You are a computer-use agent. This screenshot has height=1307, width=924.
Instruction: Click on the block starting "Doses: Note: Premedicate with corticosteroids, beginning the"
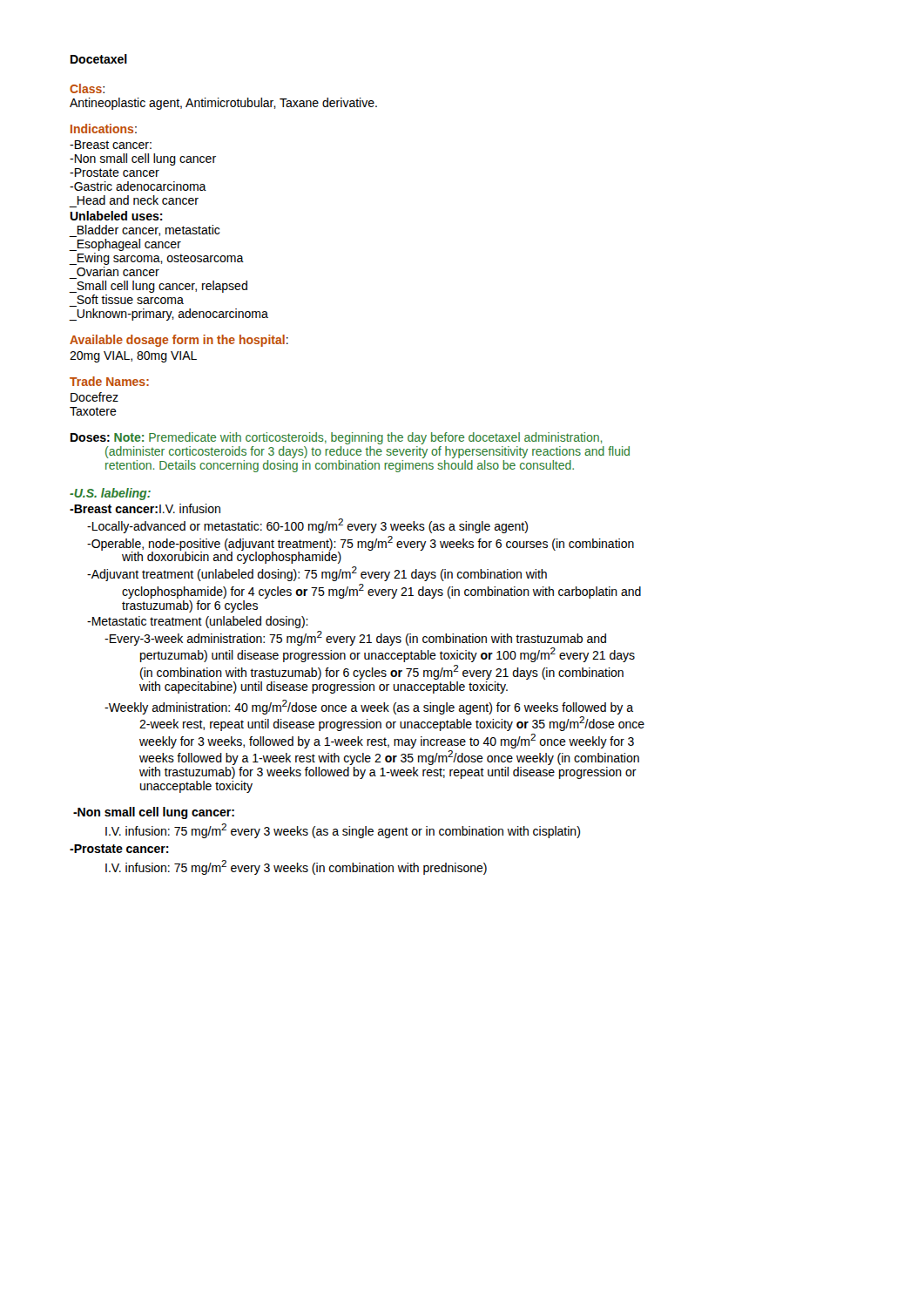(350, 451)
